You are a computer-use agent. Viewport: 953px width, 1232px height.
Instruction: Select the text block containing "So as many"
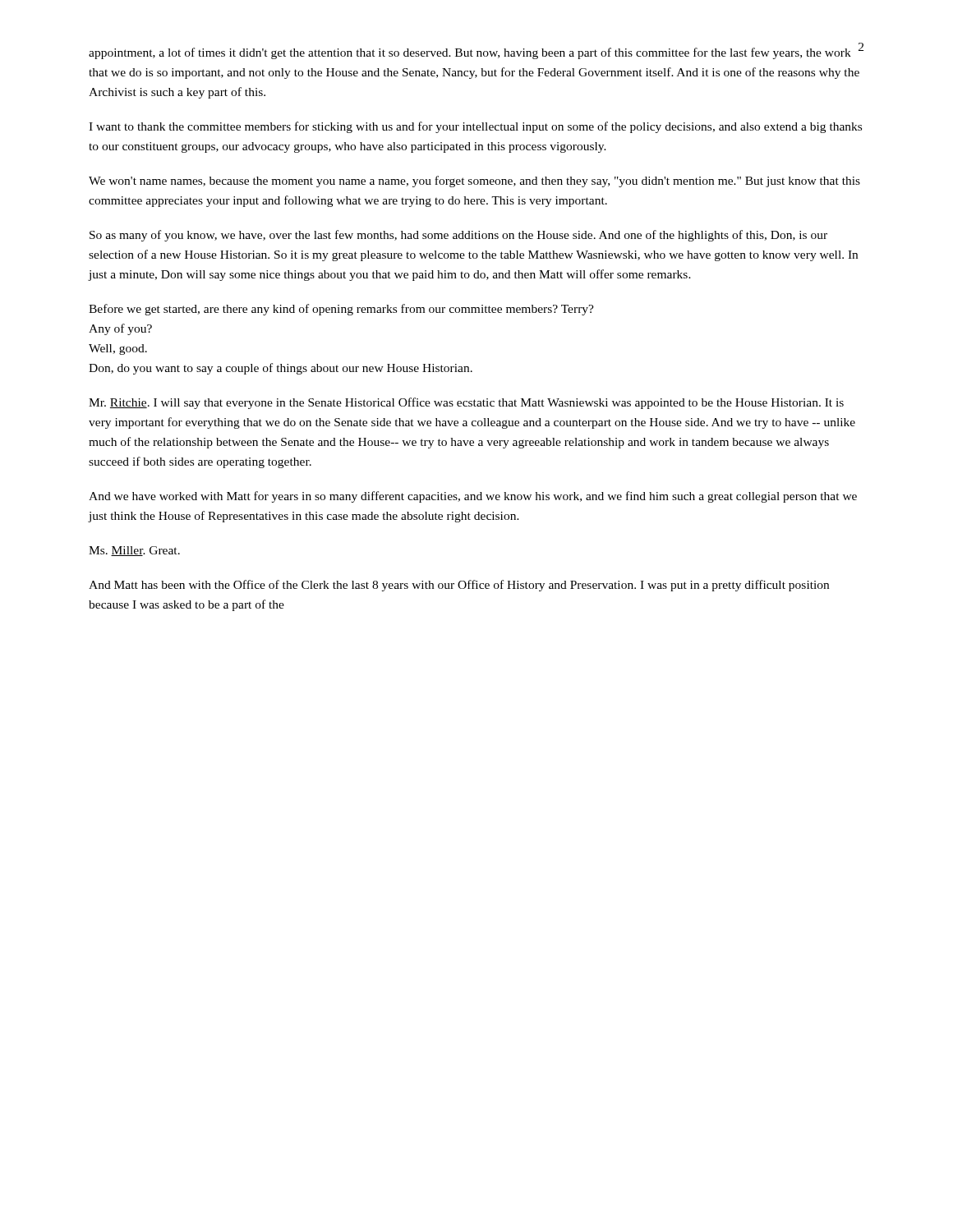476,255
